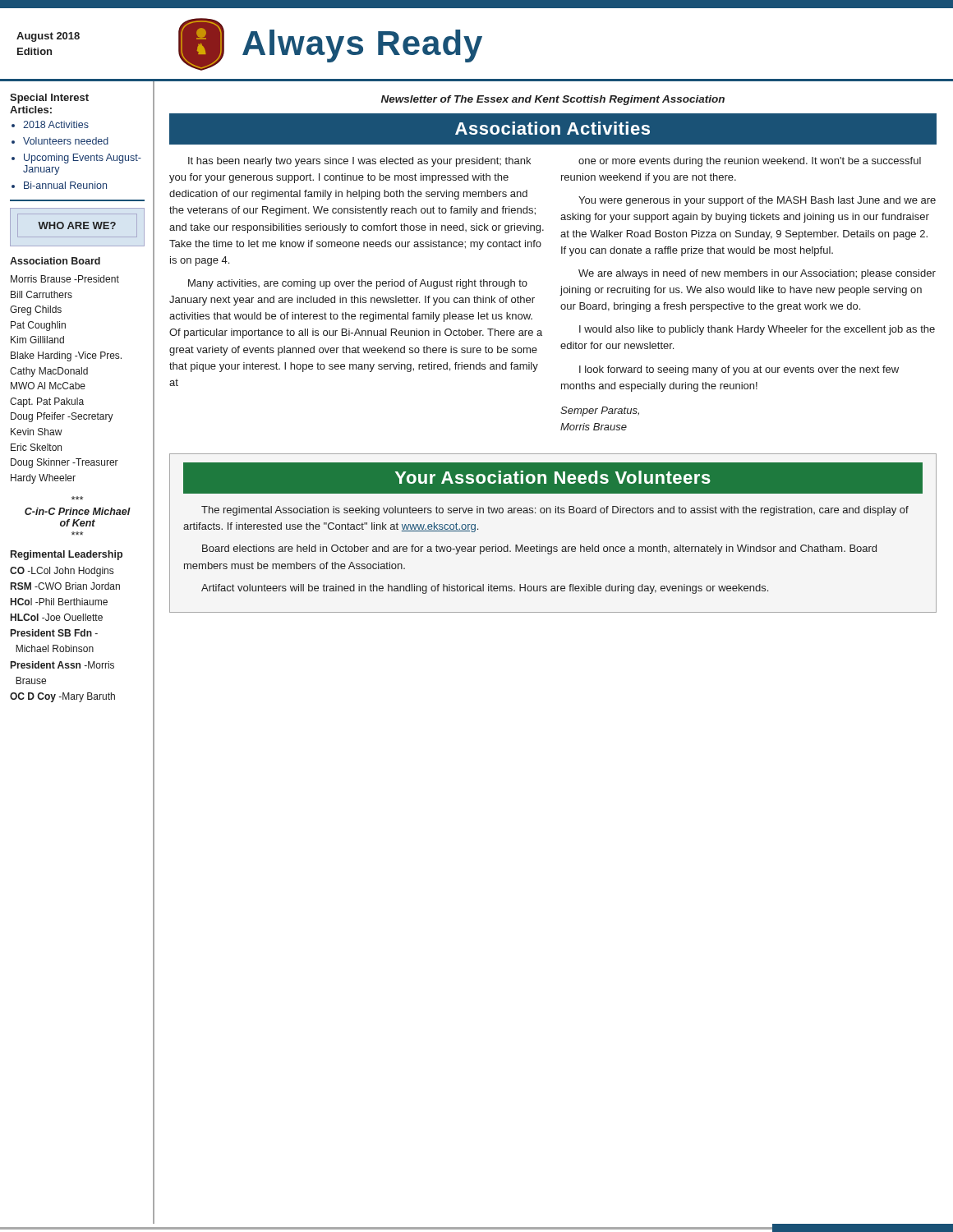Locate the list item that reads "Volunteers needed"
Image resolution: width=953 pixels, height=1232 pixels.
pyautogui.click(x=66, y=141)
